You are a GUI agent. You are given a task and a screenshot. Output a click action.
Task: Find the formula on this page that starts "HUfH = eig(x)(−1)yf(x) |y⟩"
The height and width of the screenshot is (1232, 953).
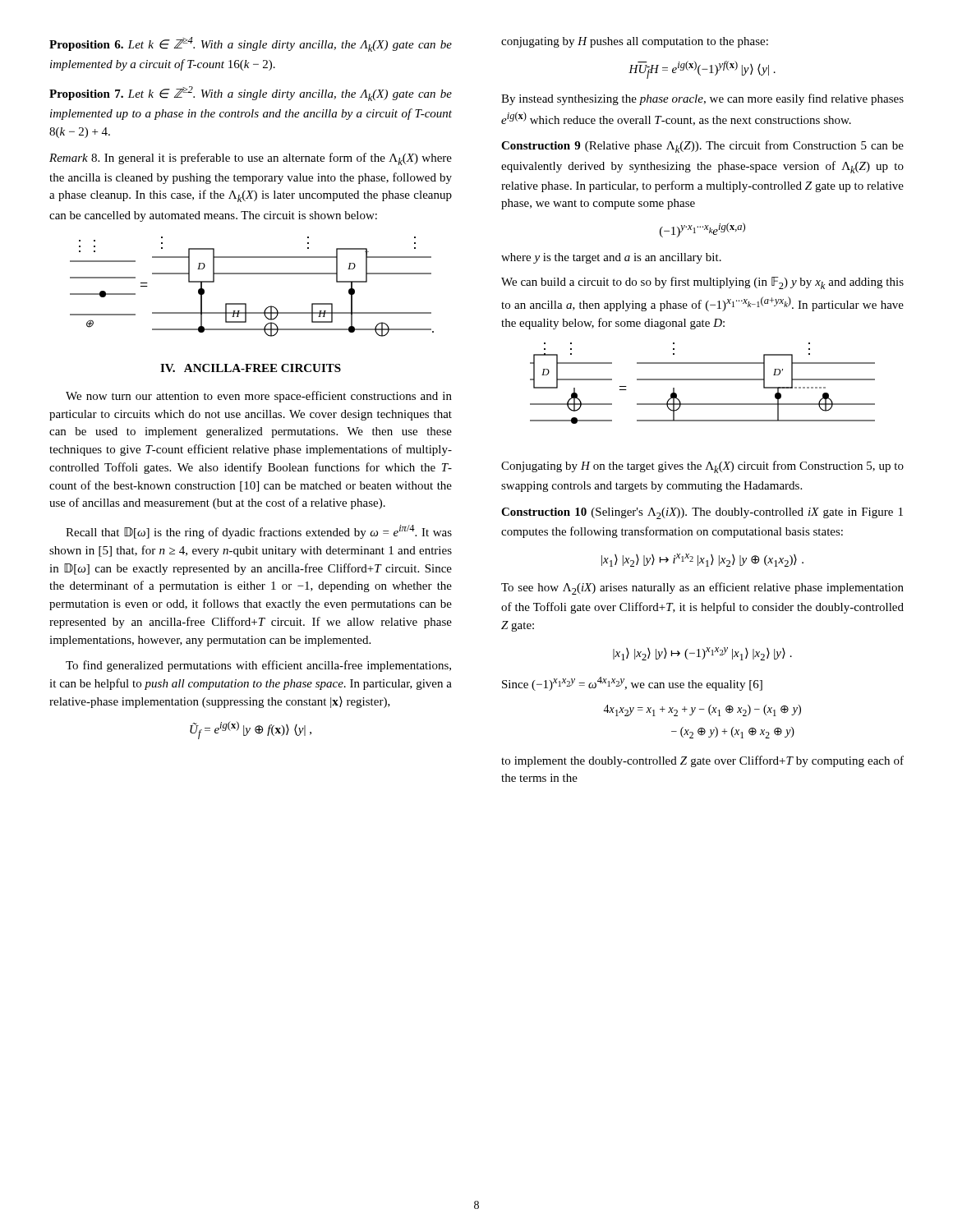[702, 69]
